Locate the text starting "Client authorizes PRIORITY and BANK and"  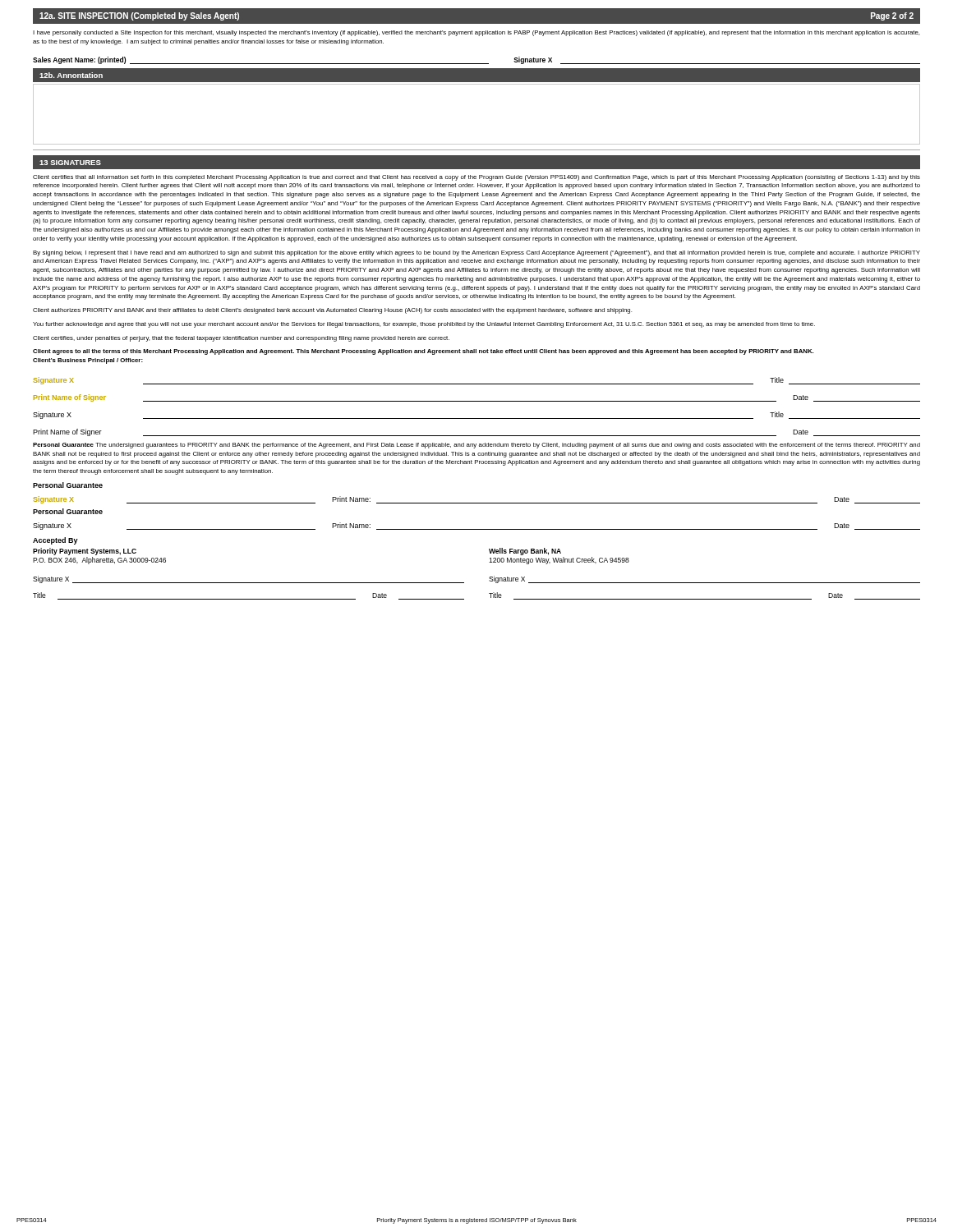click(333, 310)
